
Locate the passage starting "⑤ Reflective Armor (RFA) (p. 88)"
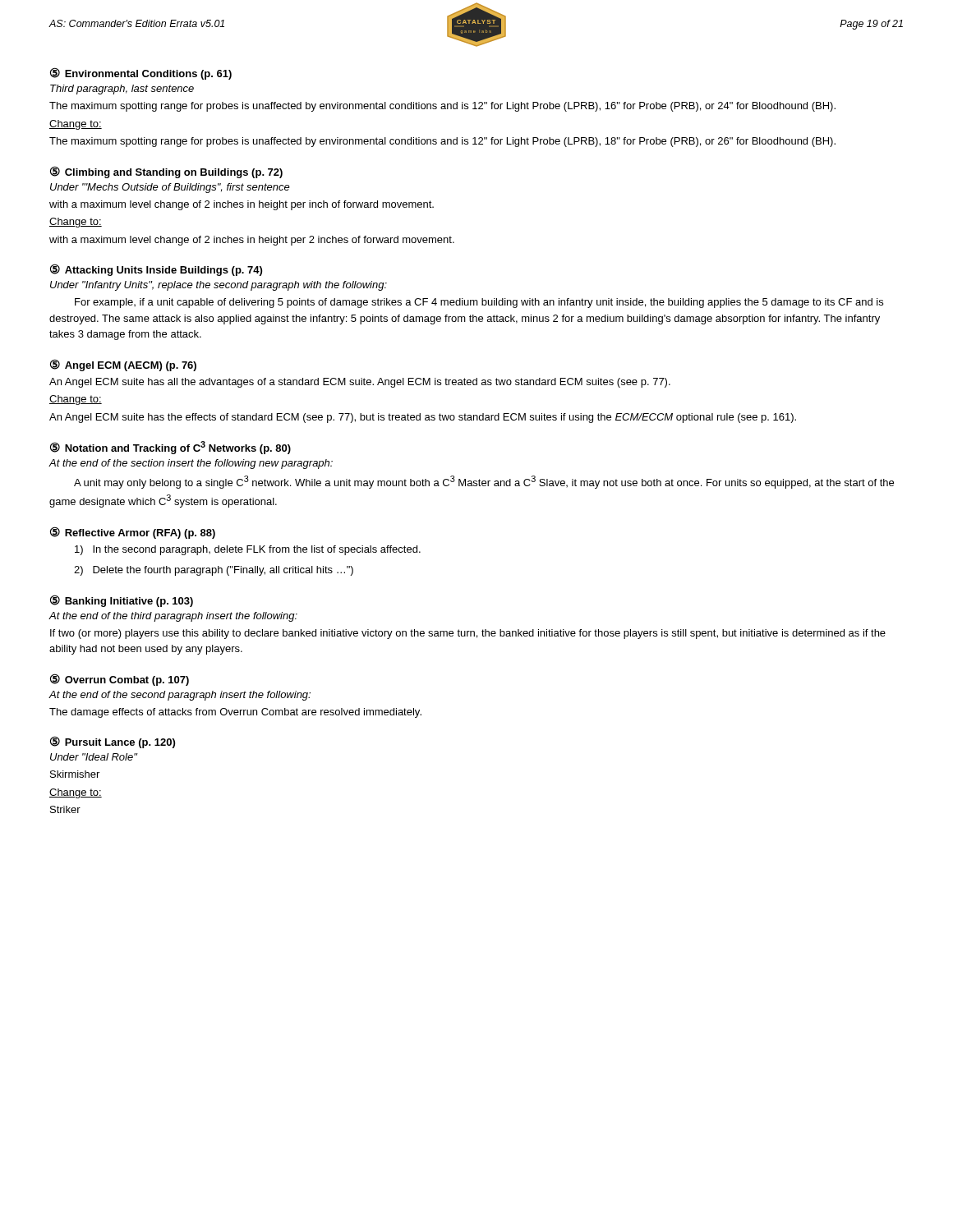click(132, 532)
